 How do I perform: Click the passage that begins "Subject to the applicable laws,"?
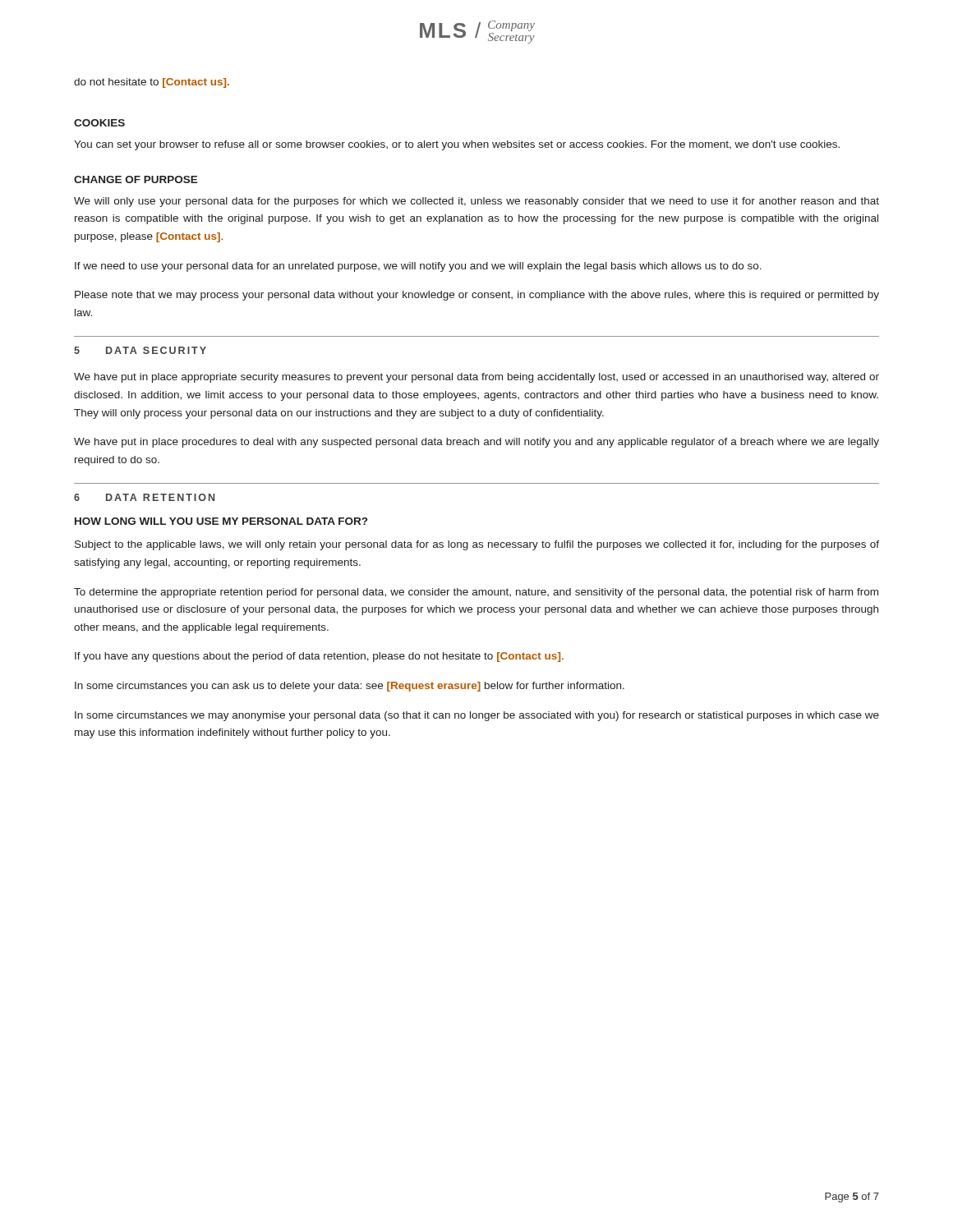tap(476, 553)
